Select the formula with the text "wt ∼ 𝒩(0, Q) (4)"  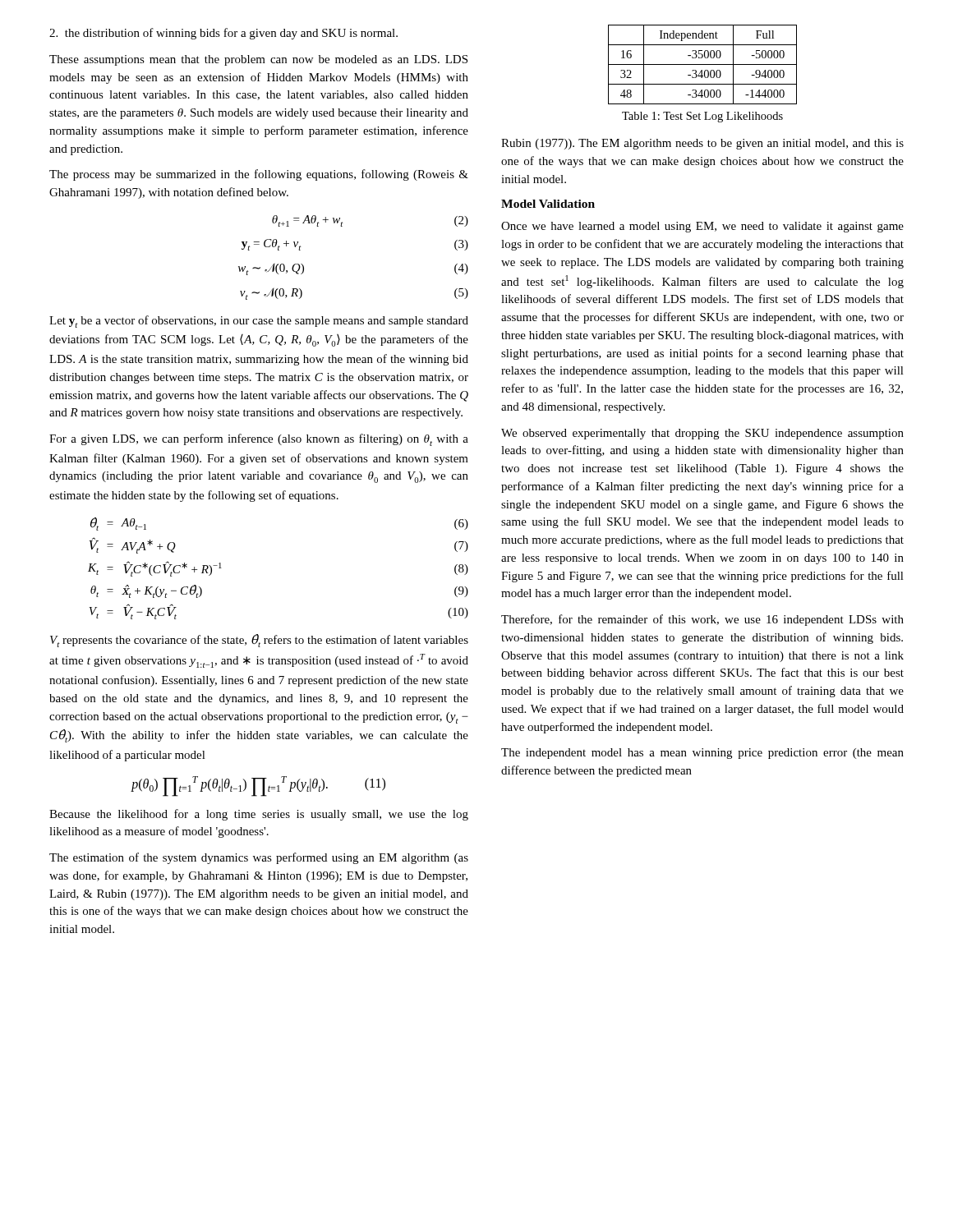259,268
